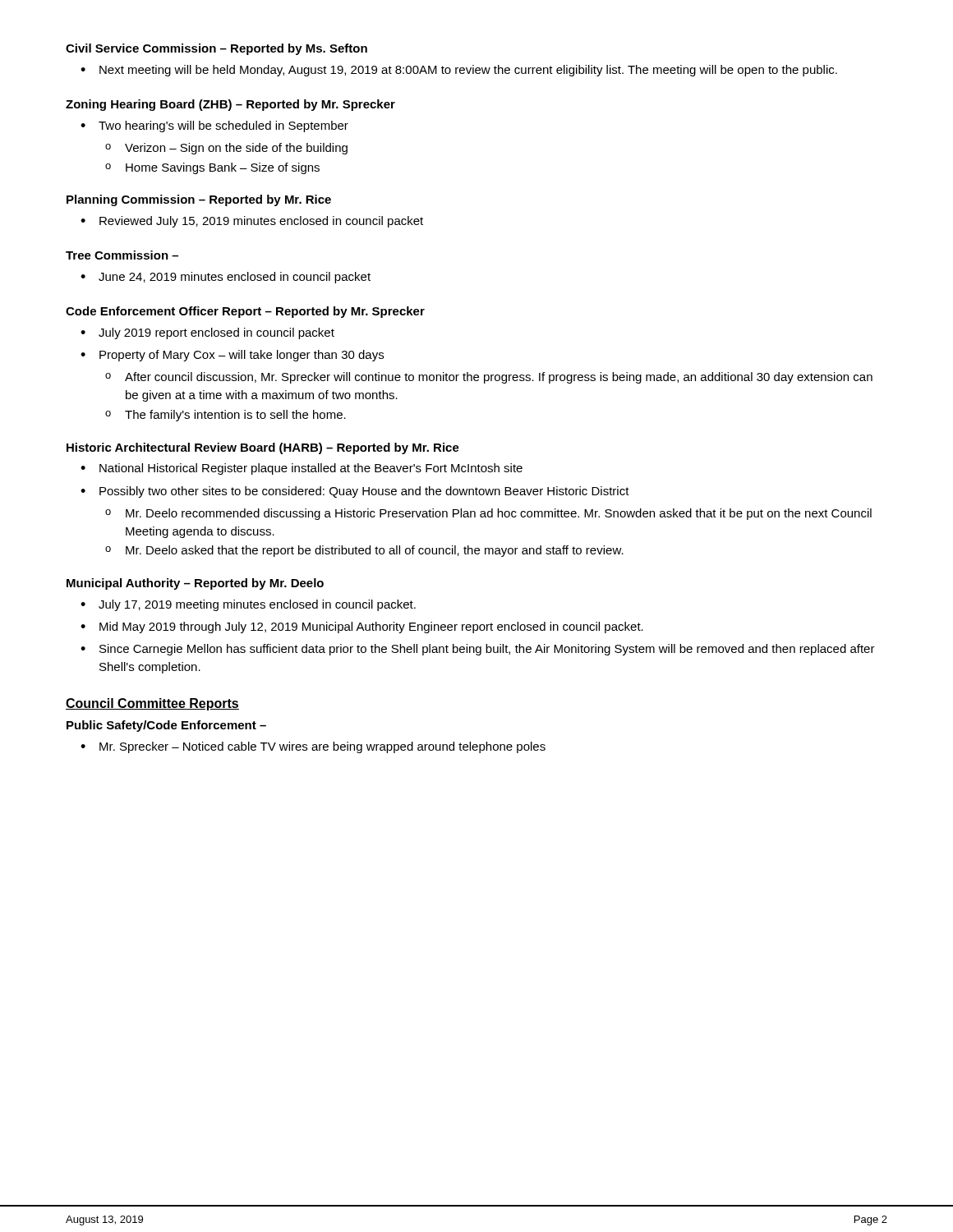Find the block on this page that starts "• Two hearing's will be"
The image size is (953, 1232).
coord(214,126)
